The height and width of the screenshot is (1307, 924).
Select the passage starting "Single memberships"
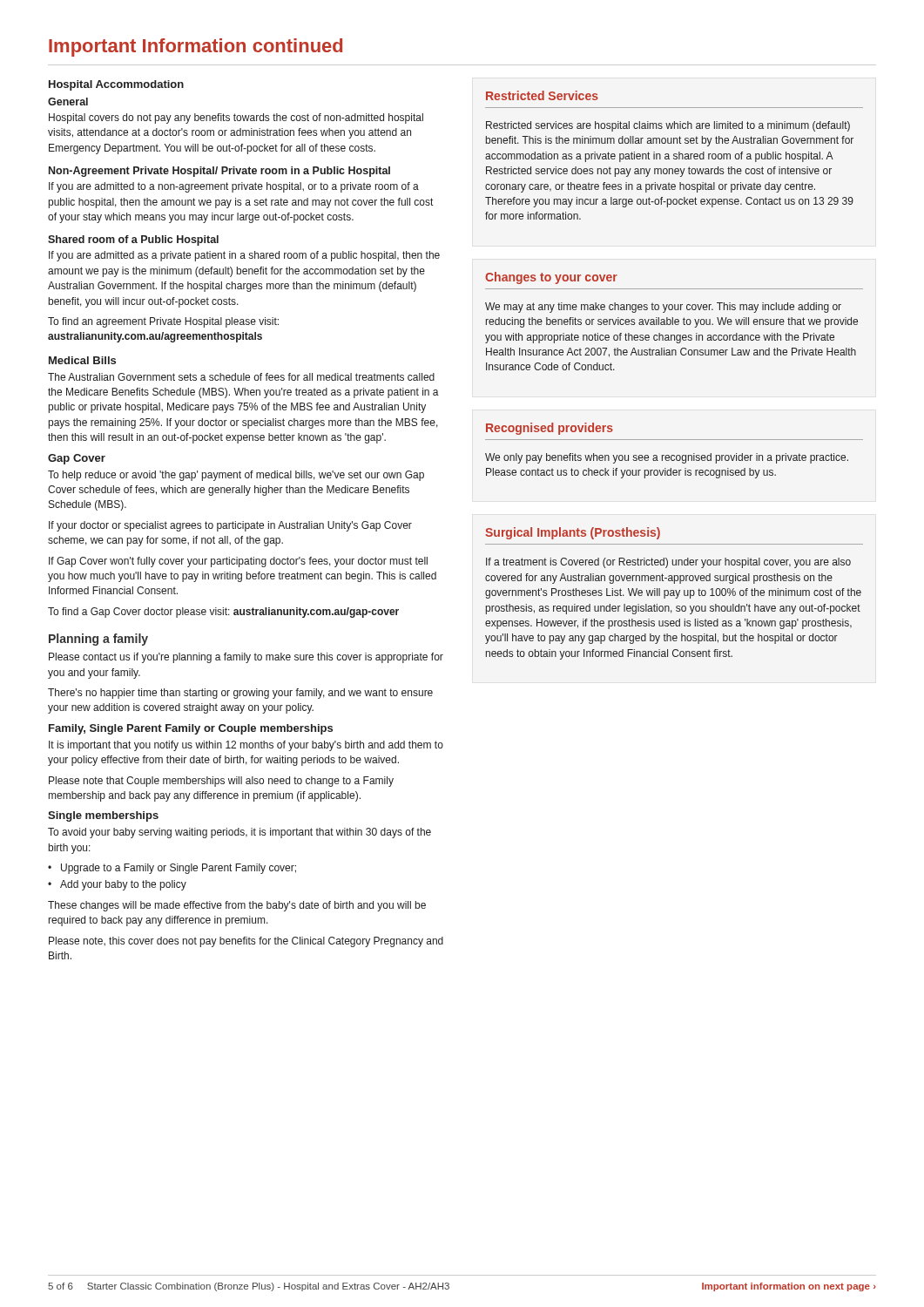[103, 816]
